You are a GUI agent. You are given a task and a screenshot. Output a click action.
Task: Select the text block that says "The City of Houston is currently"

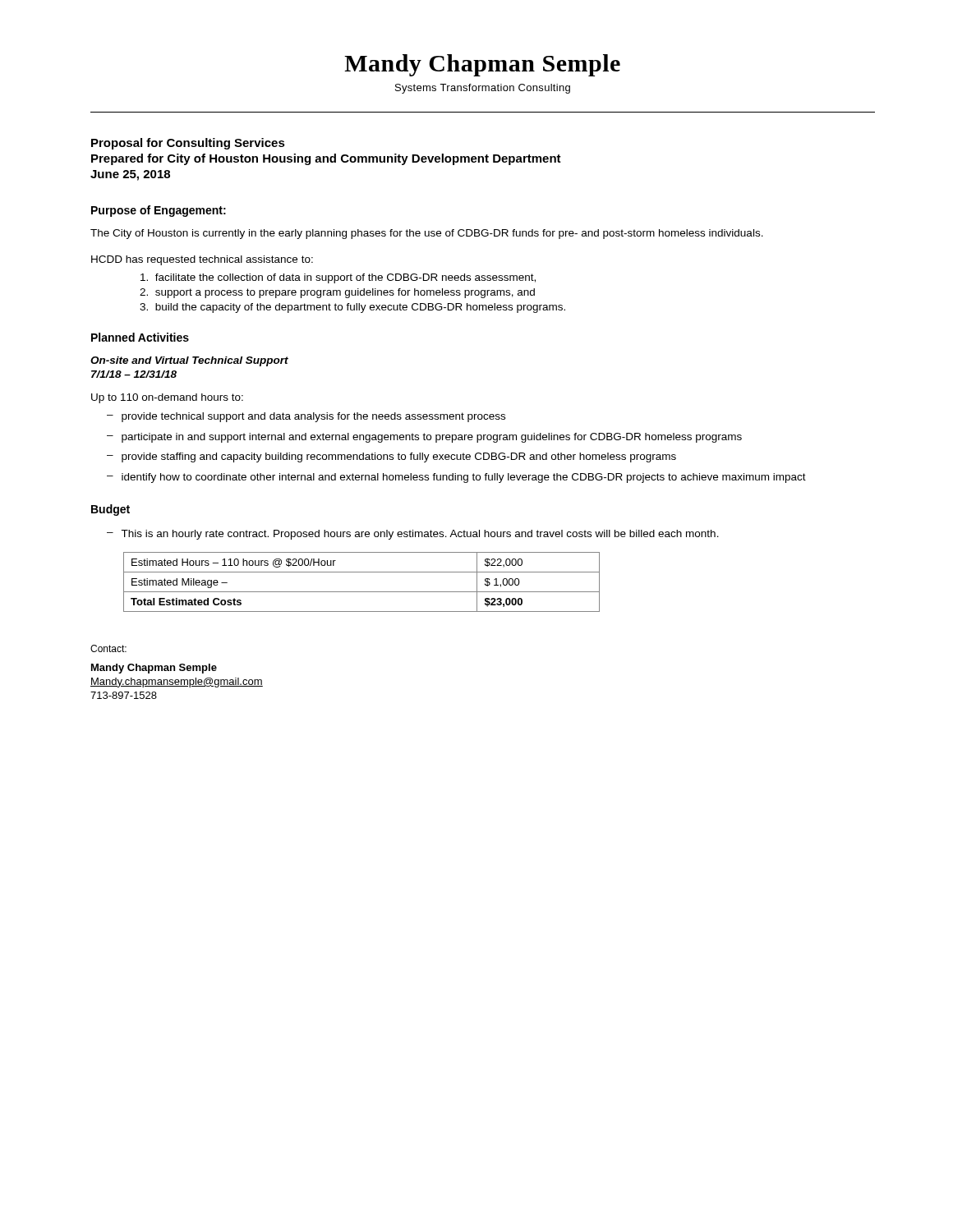[483, 233]
